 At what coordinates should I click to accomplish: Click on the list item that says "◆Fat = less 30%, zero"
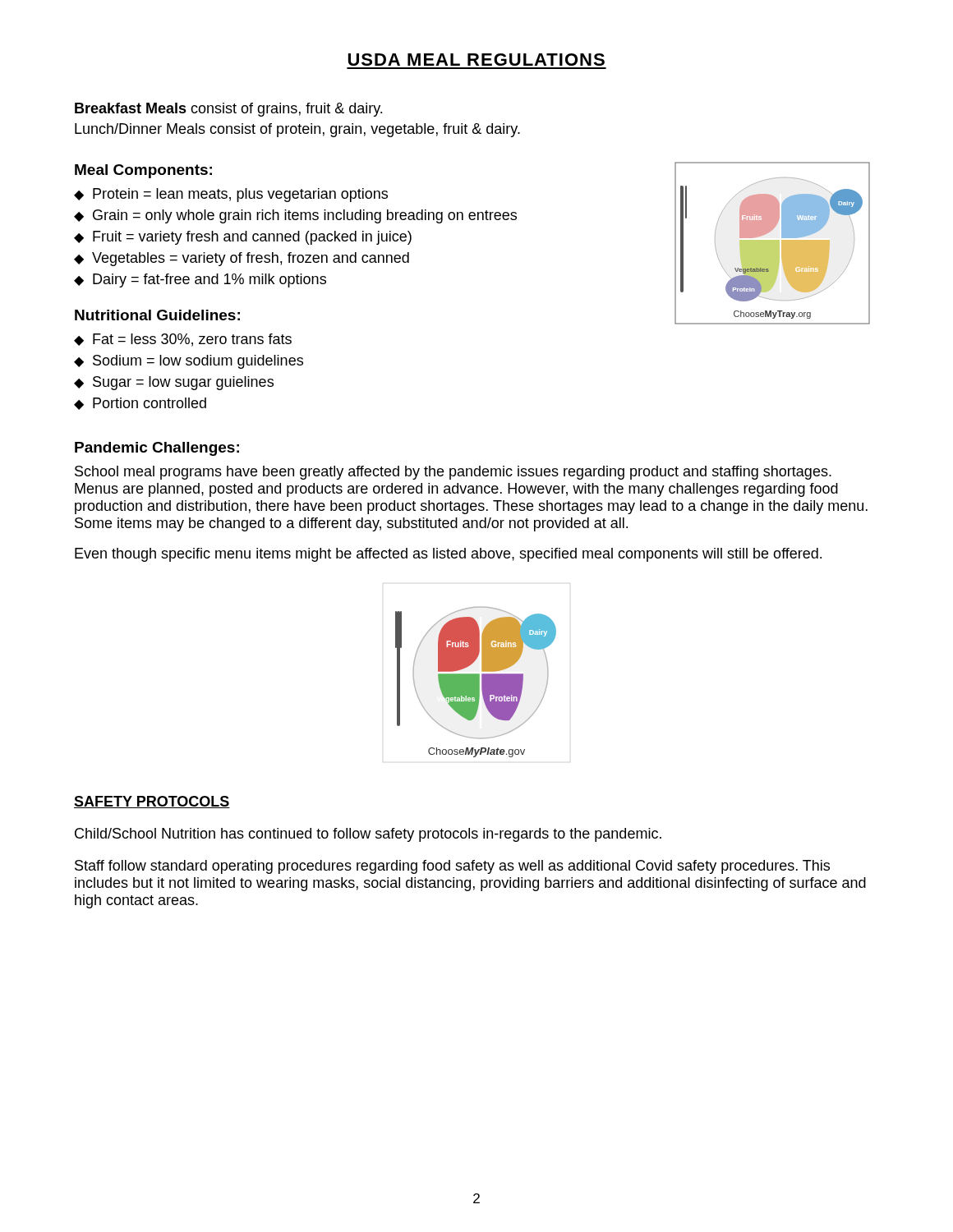(x=183, y=340)
